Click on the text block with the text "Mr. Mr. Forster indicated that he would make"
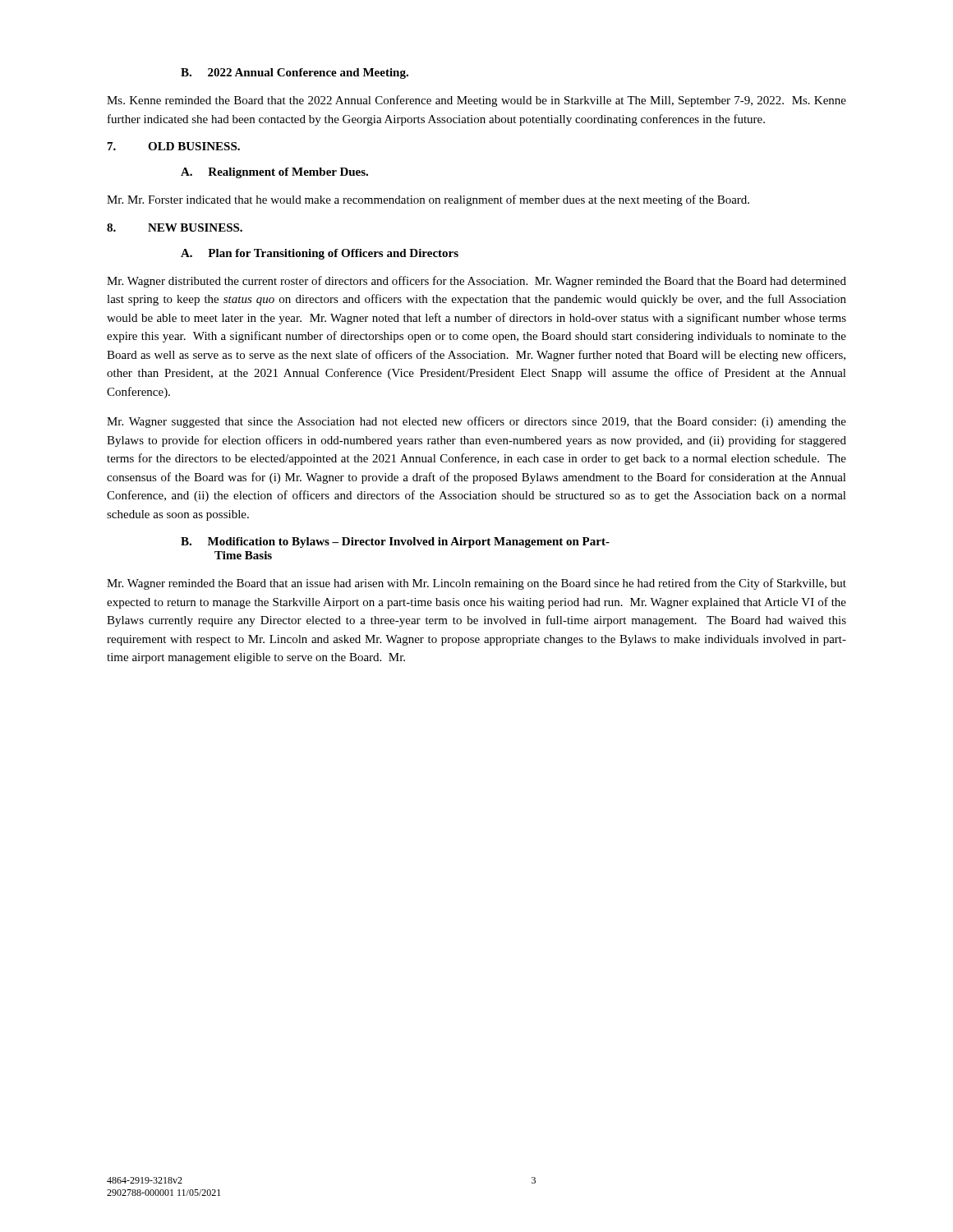The image size is (953, 1232). tap(476, 200)
